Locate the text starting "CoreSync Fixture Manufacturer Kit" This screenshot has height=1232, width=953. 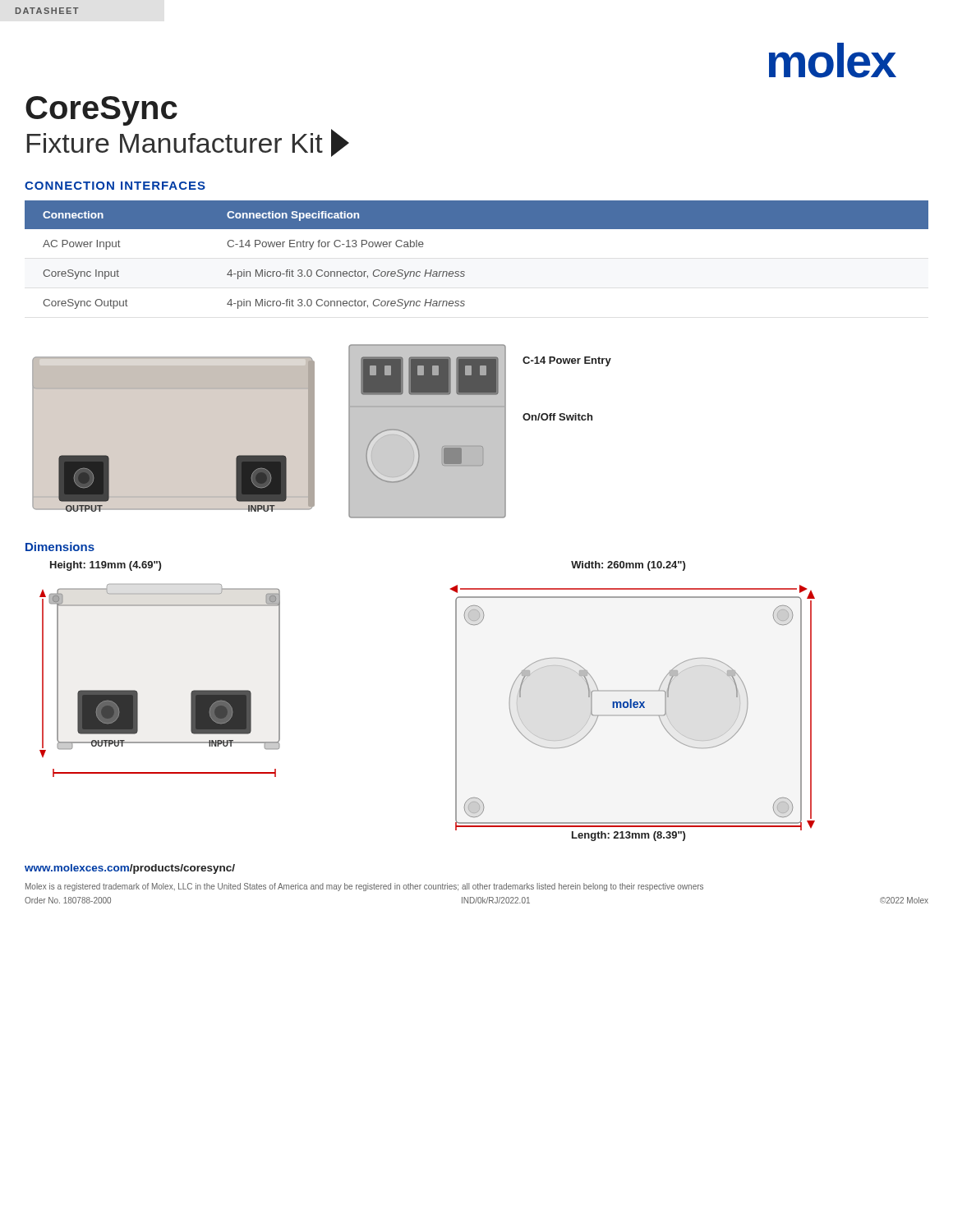pos(101,111)
